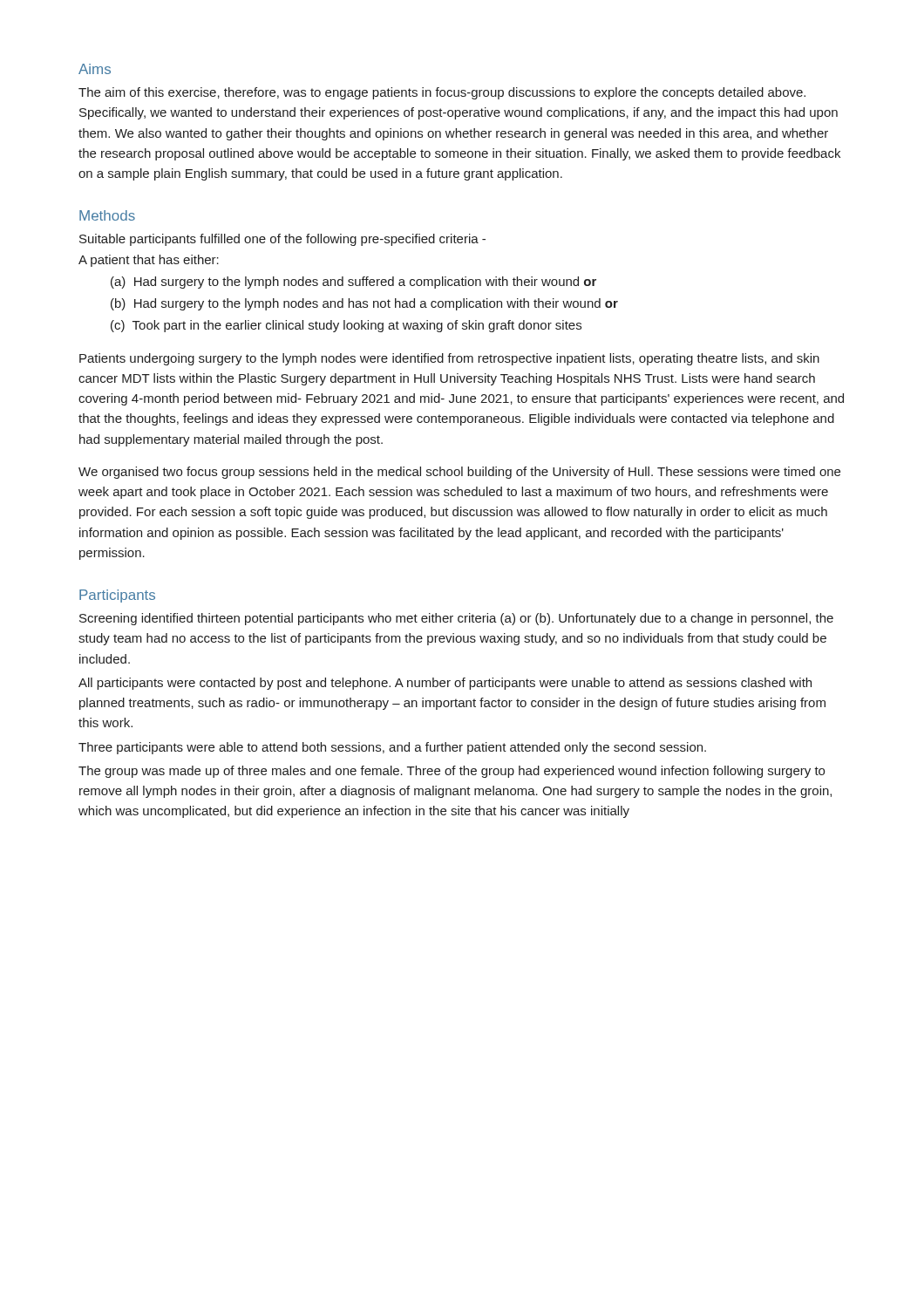This screenshot has width=924, height=1308.
Task: Navigate to the passage starting "Screening identified thirteen potential participants who"
Action: 456,638
